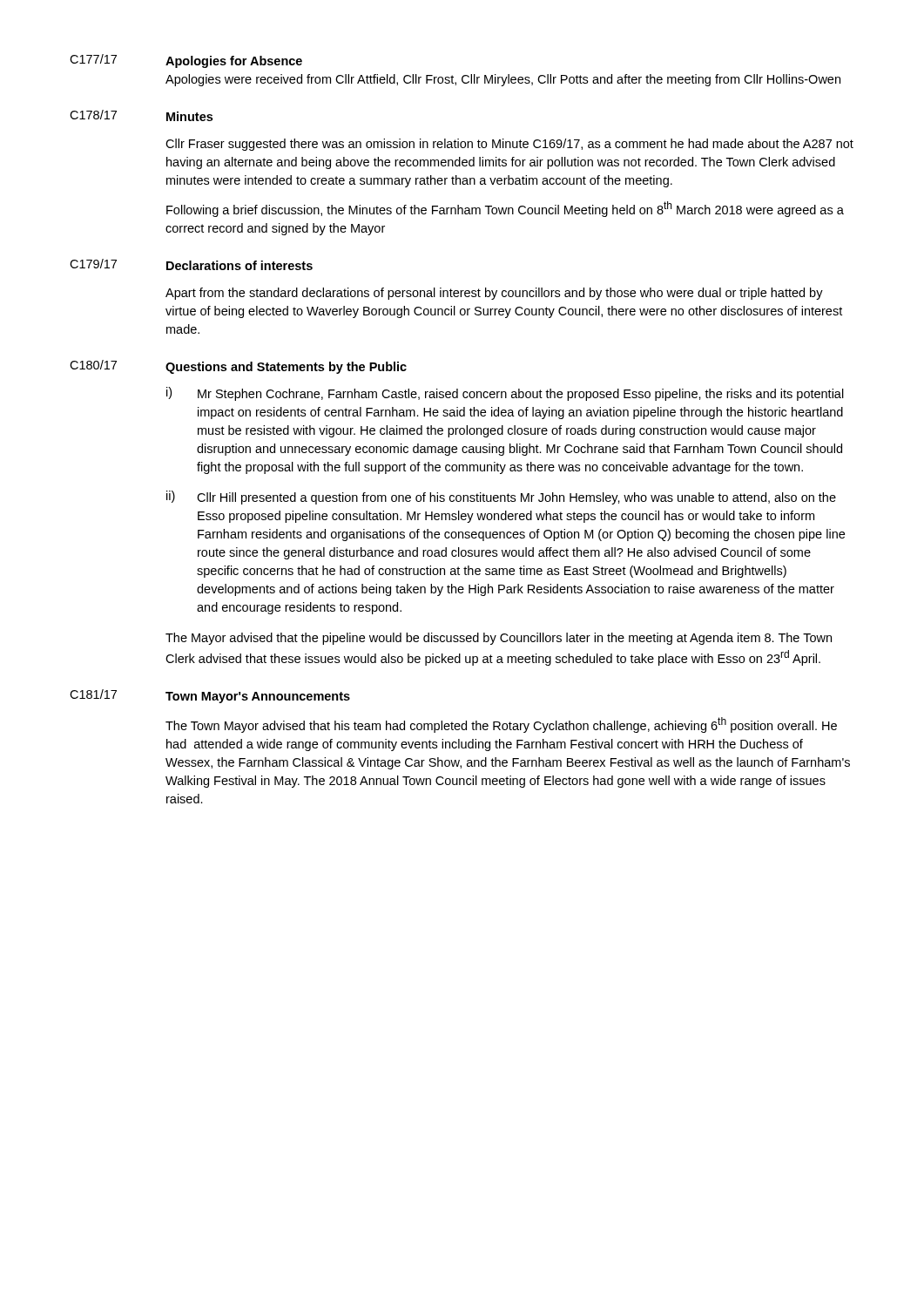
Task: Navigate to the text starting "The Town Mayor advised that his team"
Action: click(508, 761)
